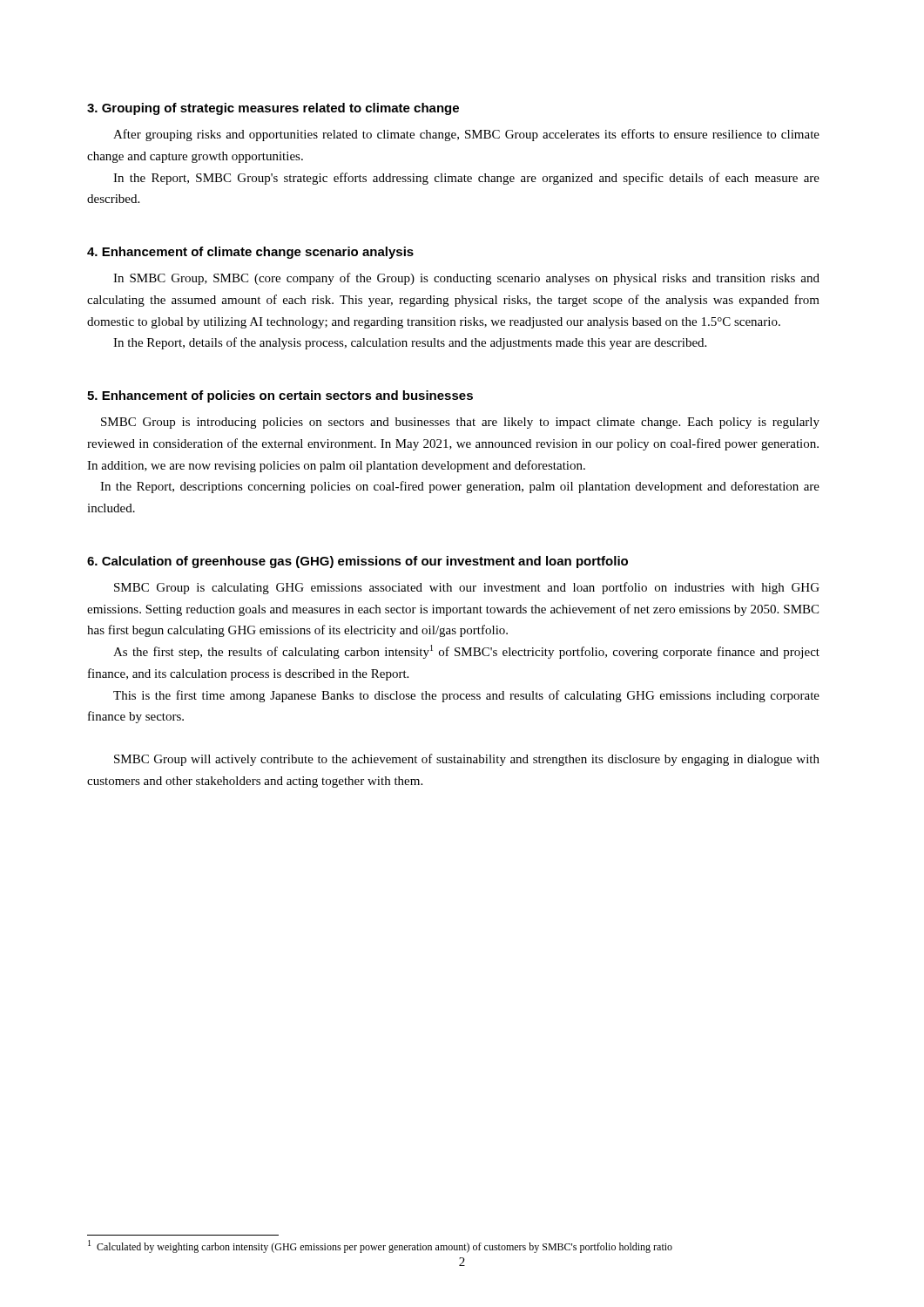924x1307 pixels.
Task: Select the element starting "After grouping risks and"
Action: (x=453, y=145)
